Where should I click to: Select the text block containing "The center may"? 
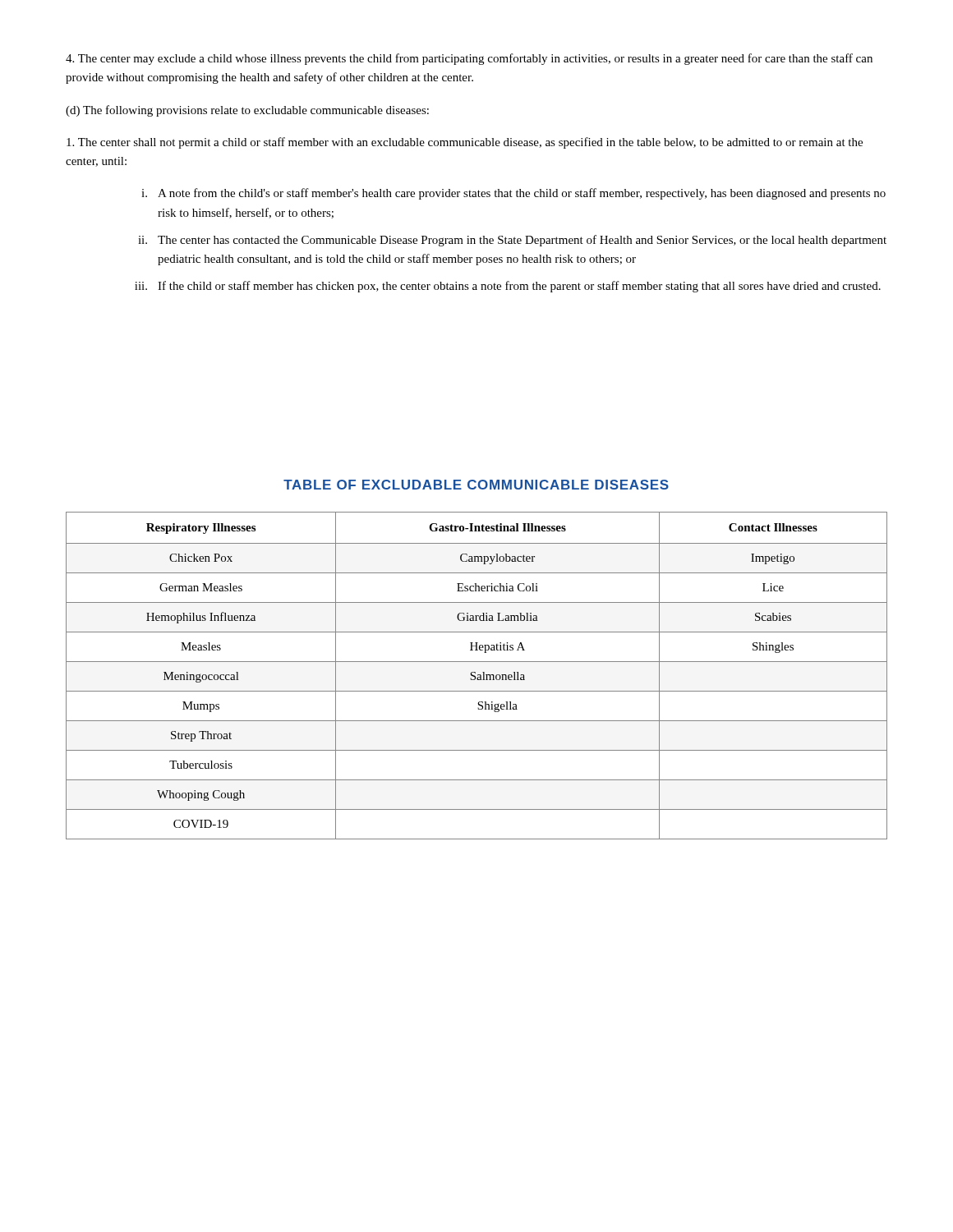tap(469, 68)
